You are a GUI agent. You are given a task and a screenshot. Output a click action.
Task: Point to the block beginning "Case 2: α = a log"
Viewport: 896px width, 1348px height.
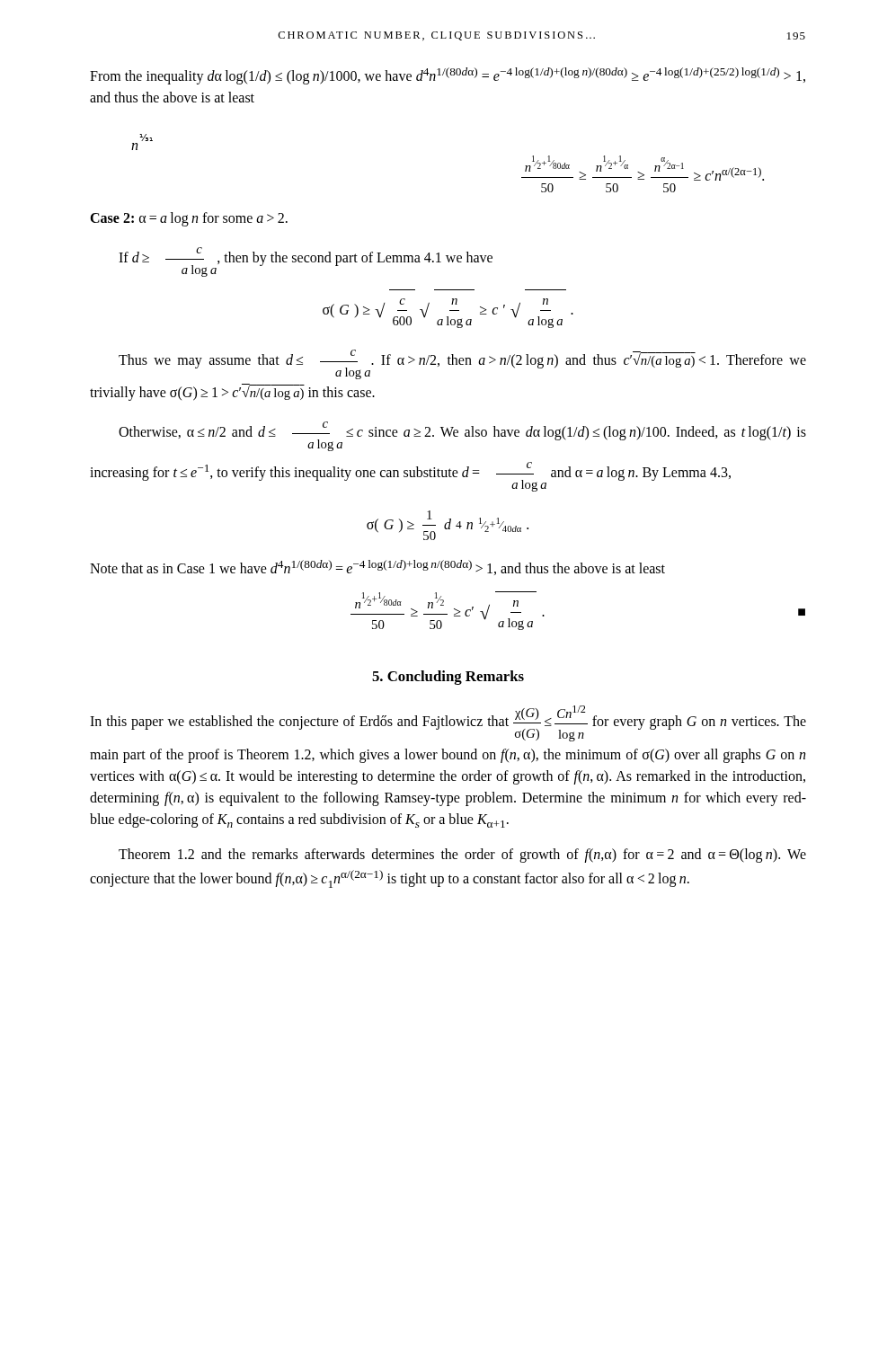(x=189, y=219)
